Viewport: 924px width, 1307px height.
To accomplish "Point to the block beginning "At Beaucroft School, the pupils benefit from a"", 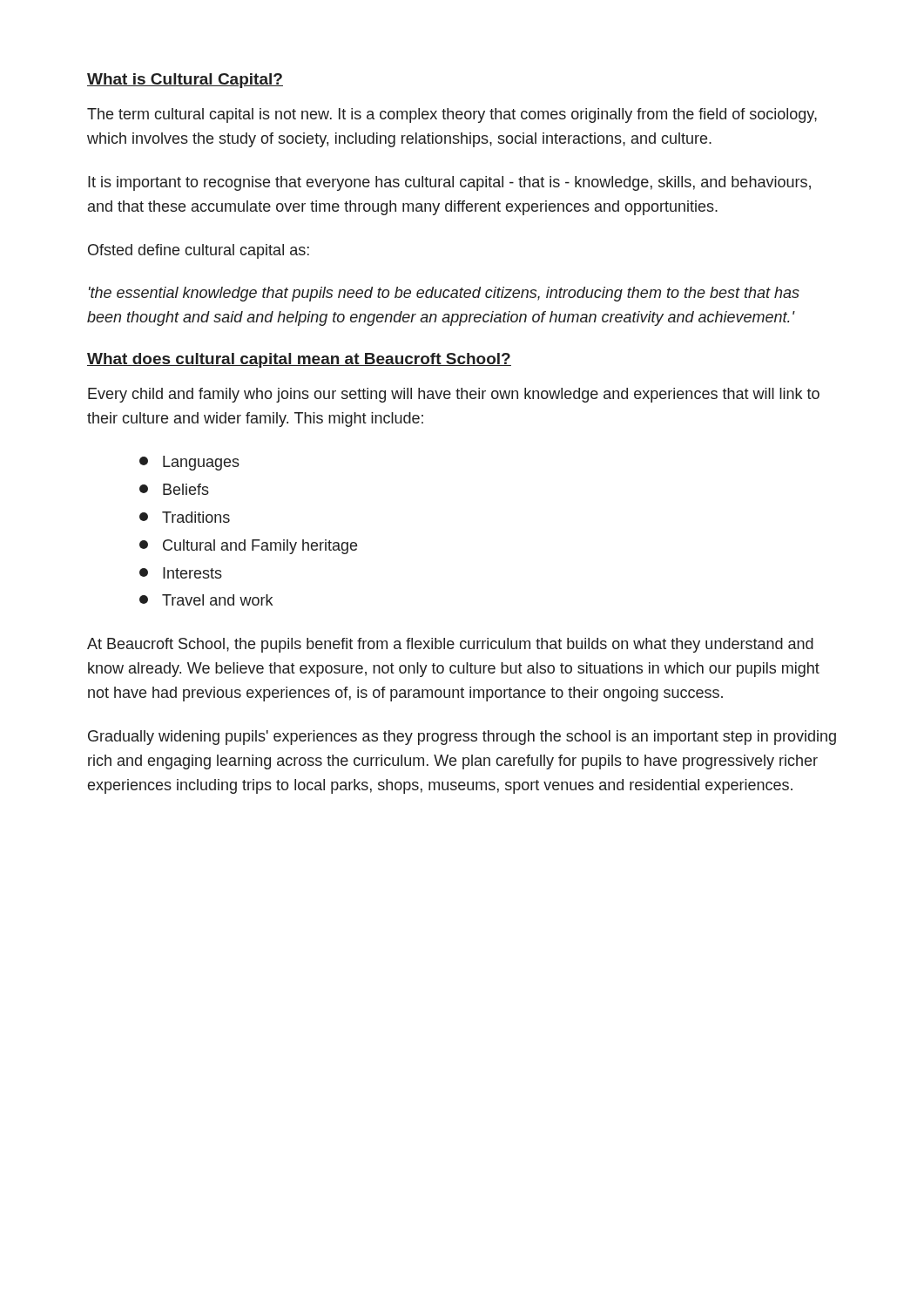I will coord(453,669).
